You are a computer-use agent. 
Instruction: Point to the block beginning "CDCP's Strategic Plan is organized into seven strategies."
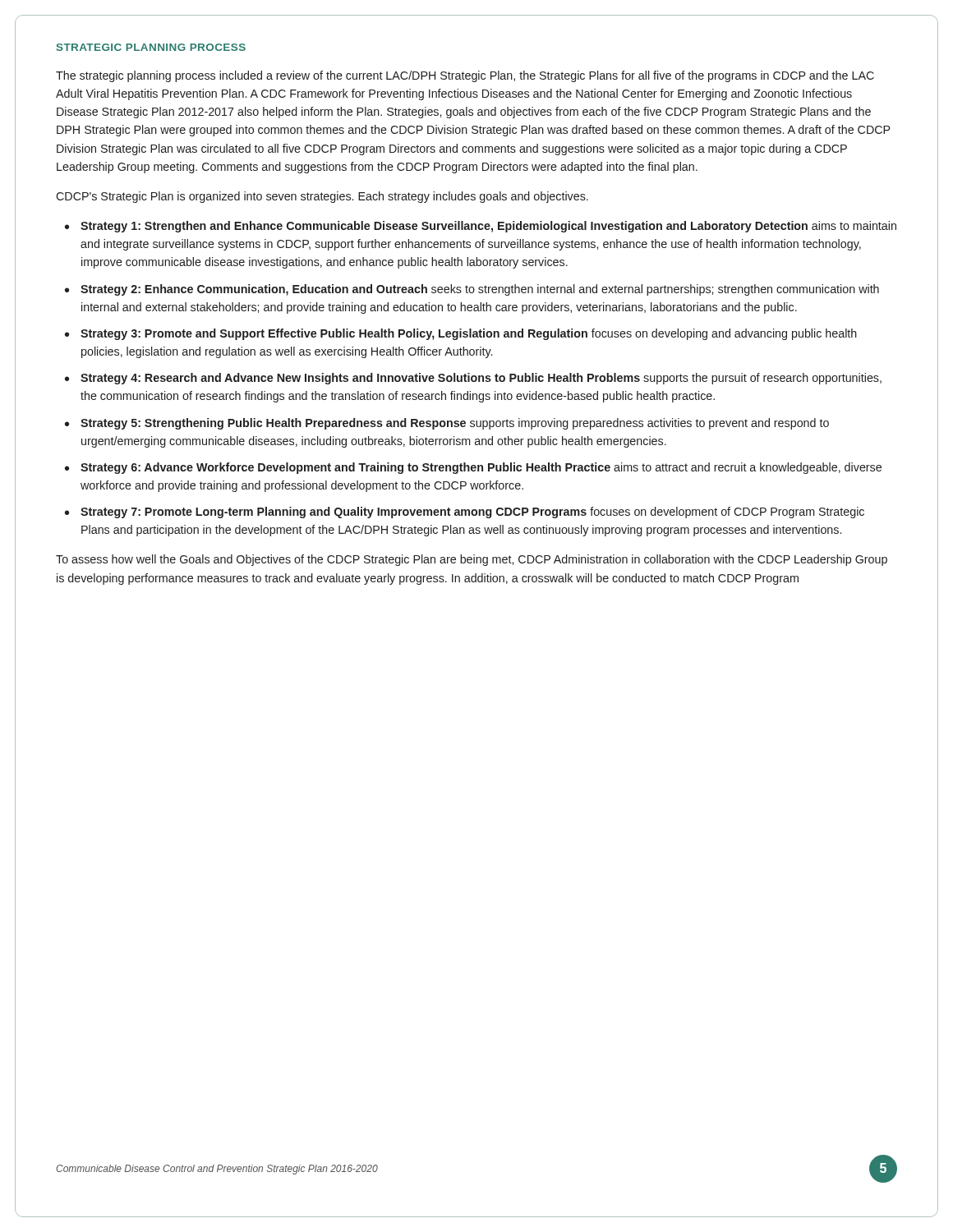(322, 196)
